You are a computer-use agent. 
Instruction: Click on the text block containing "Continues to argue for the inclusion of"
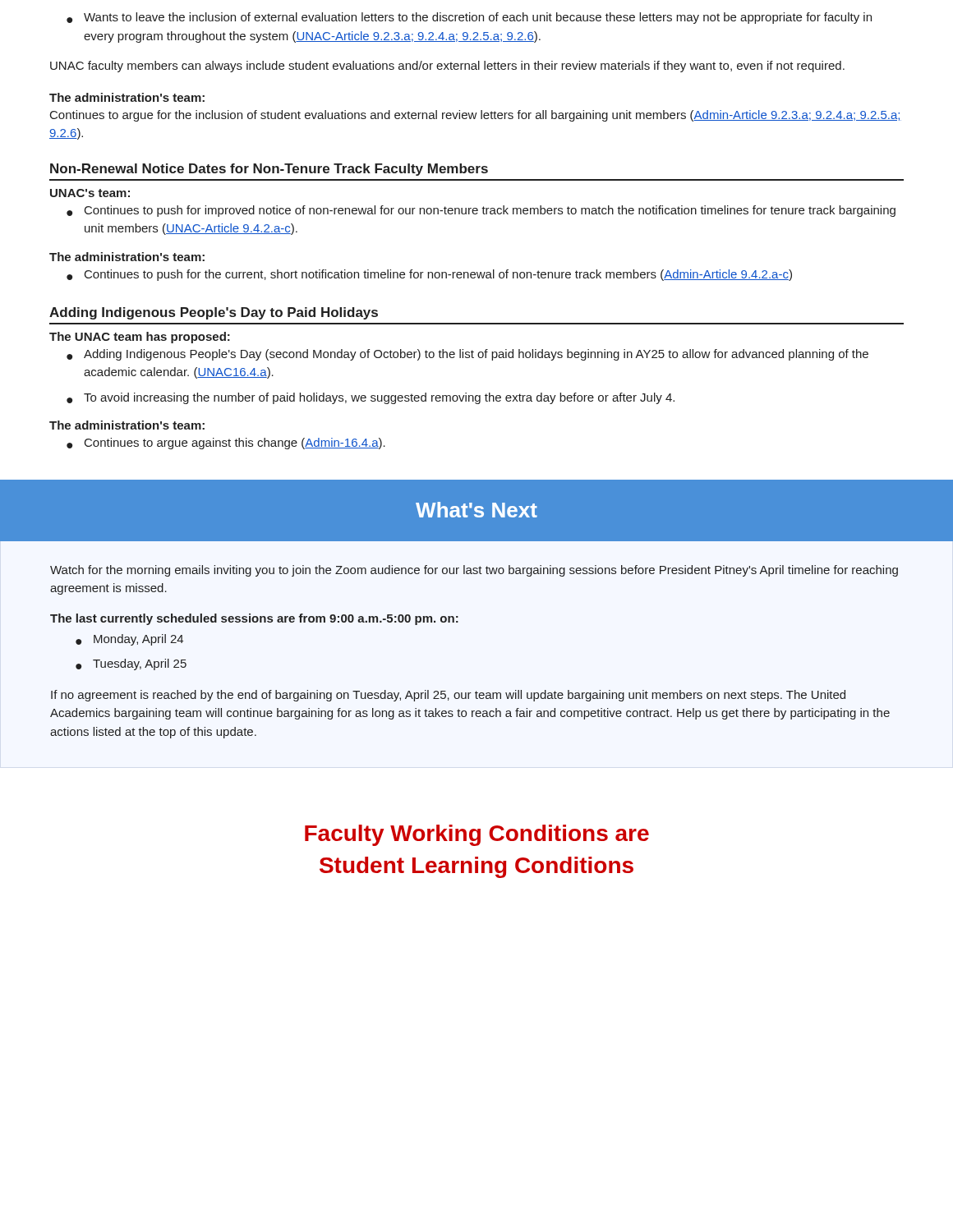(x=475, y=123)
